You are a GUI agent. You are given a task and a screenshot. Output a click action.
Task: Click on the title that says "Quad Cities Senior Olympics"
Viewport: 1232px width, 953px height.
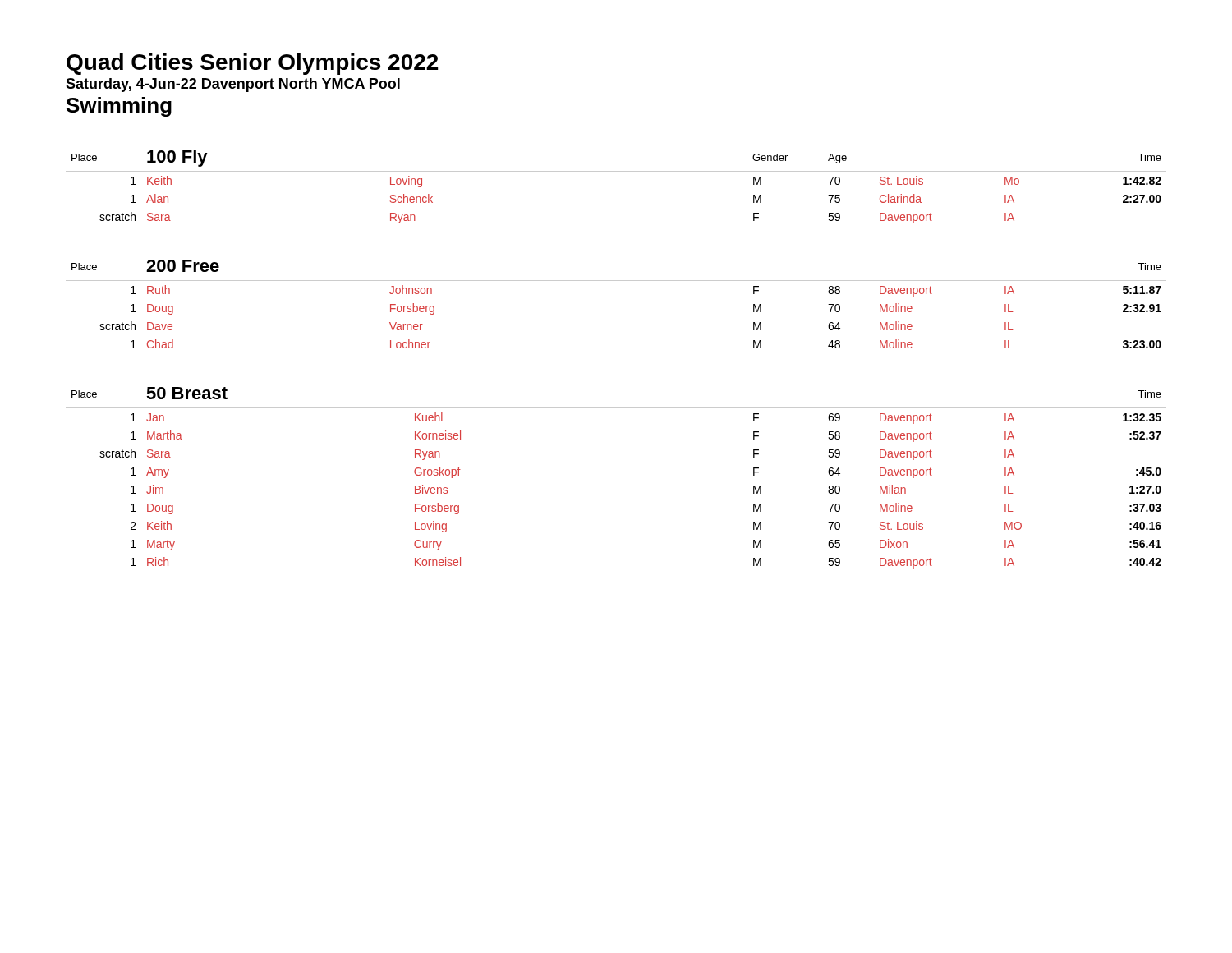click(x=252, y=62)
